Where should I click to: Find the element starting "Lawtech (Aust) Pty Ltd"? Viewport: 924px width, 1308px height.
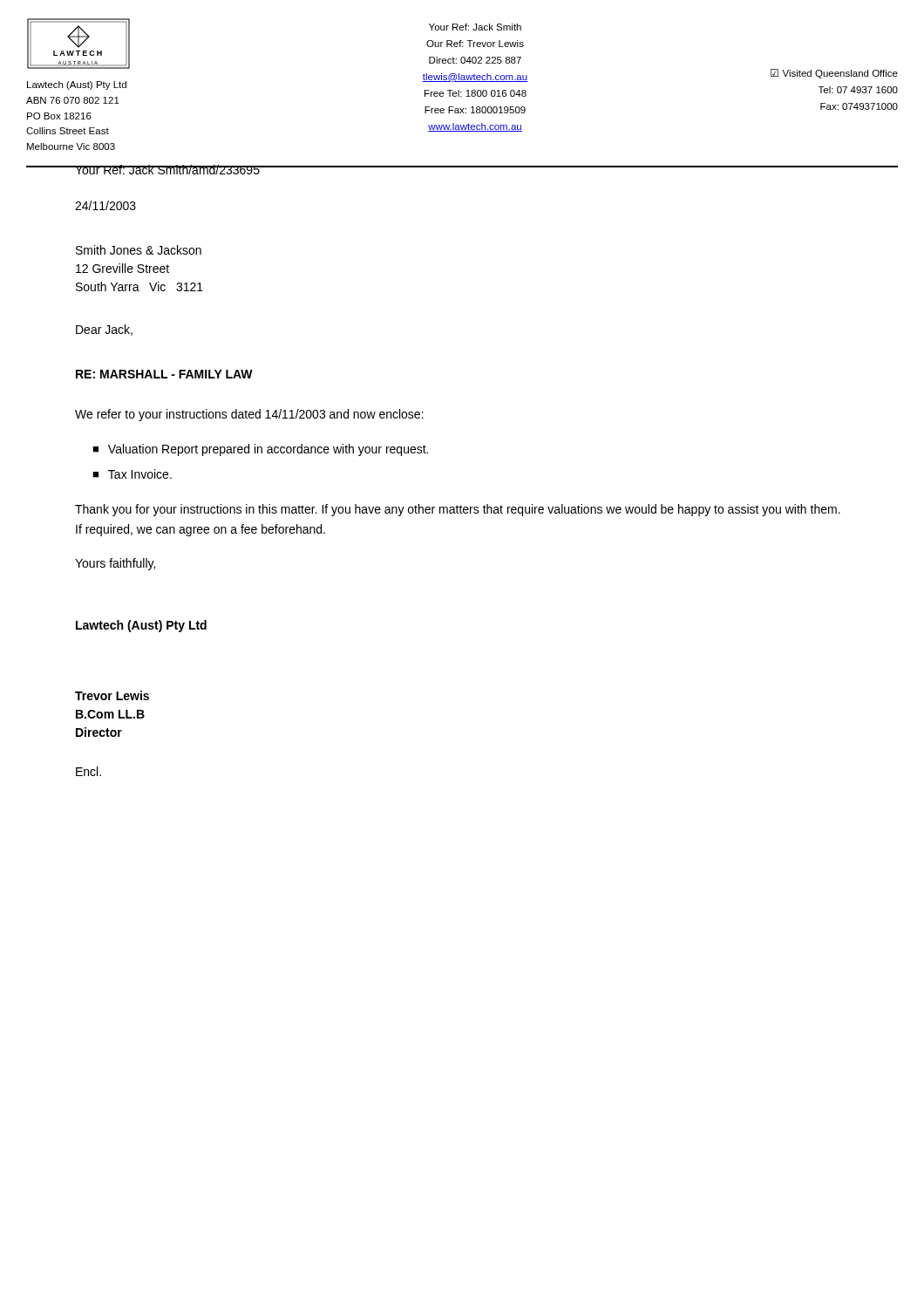141,625
